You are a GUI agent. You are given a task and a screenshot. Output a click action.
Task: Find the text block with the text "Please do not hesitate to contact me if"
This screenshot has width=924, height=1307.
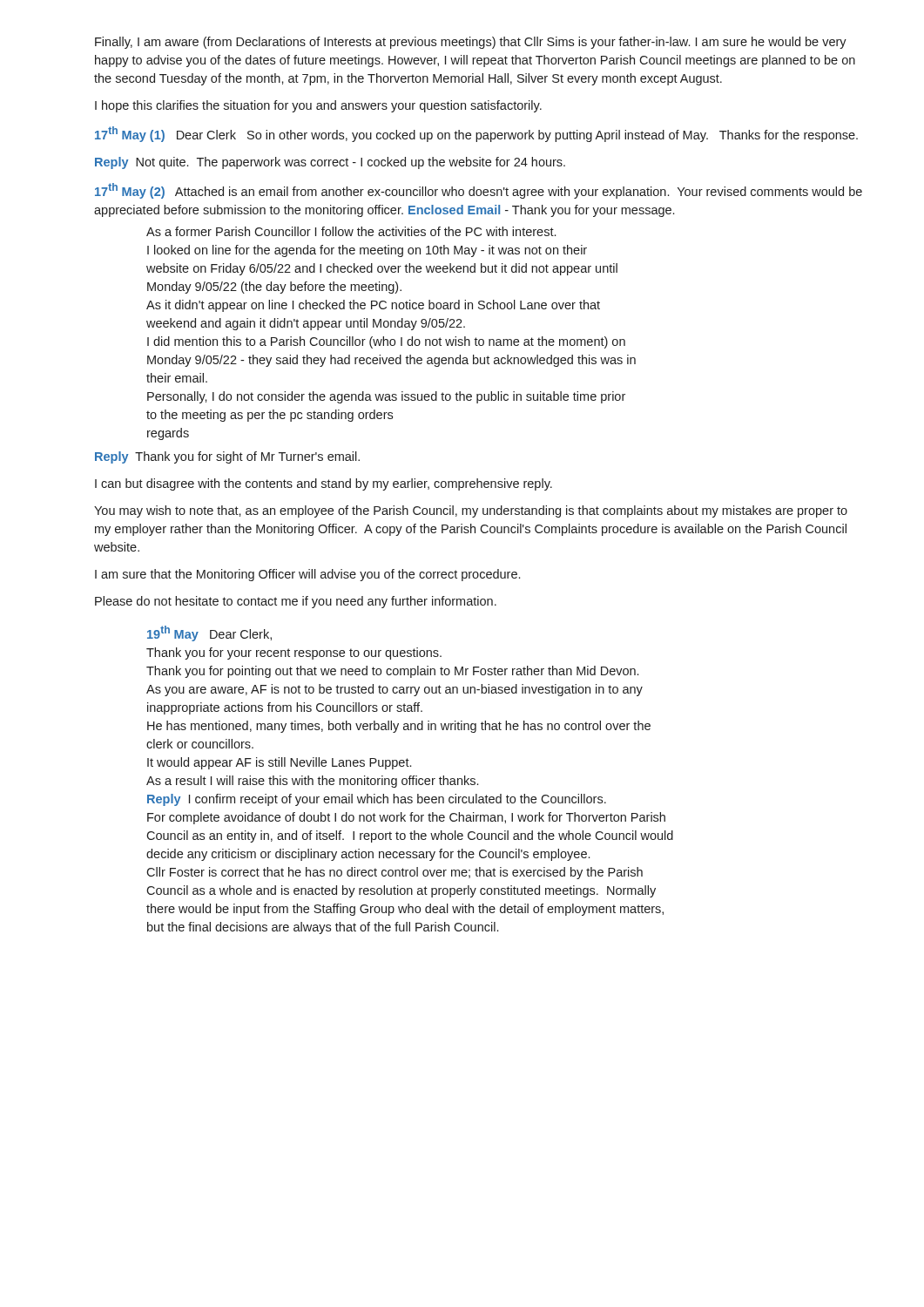click(x=296, y=601)
